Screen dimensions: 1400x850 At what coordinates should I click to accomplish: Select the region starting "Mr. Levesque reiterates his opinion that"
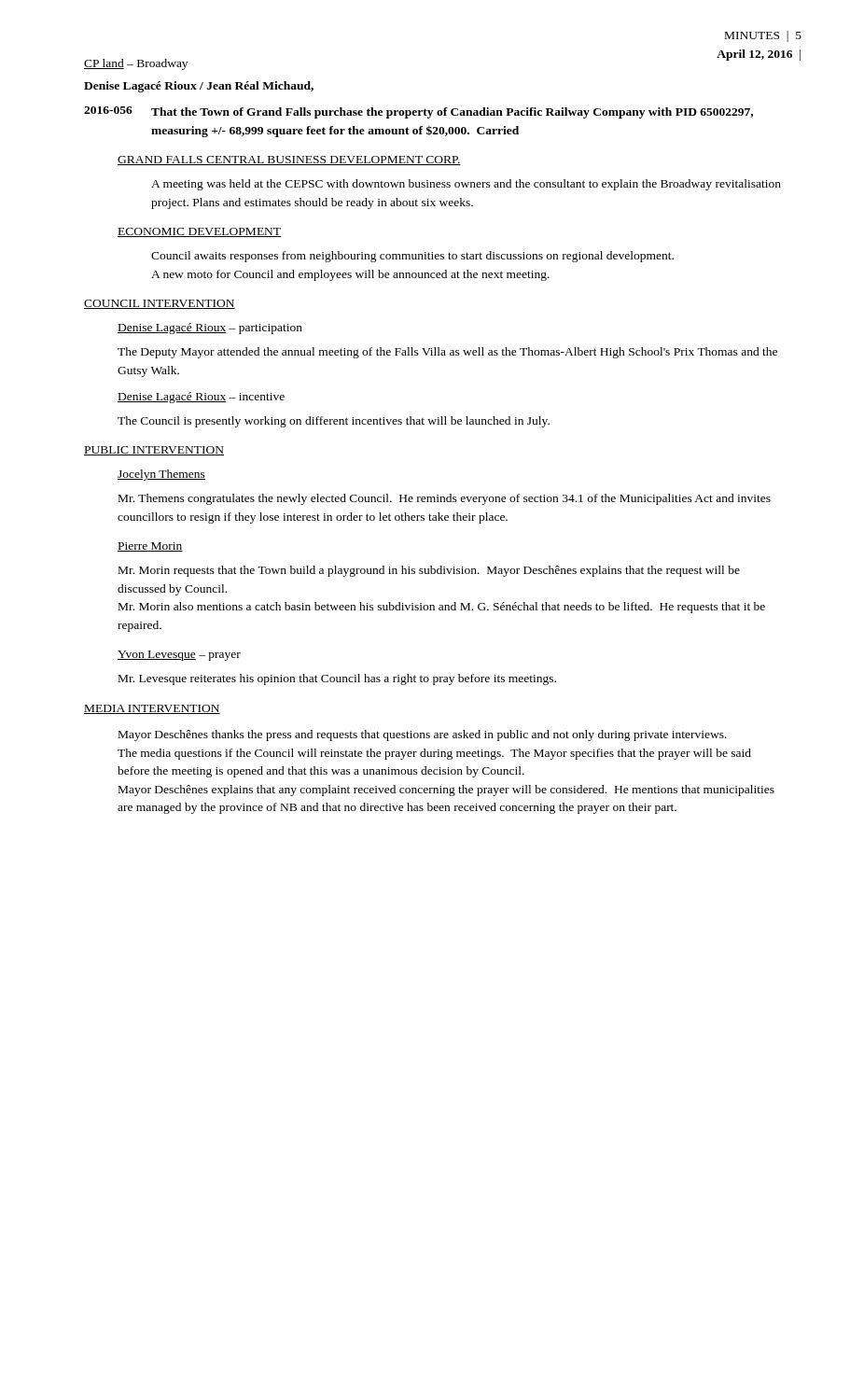point(337,678)
